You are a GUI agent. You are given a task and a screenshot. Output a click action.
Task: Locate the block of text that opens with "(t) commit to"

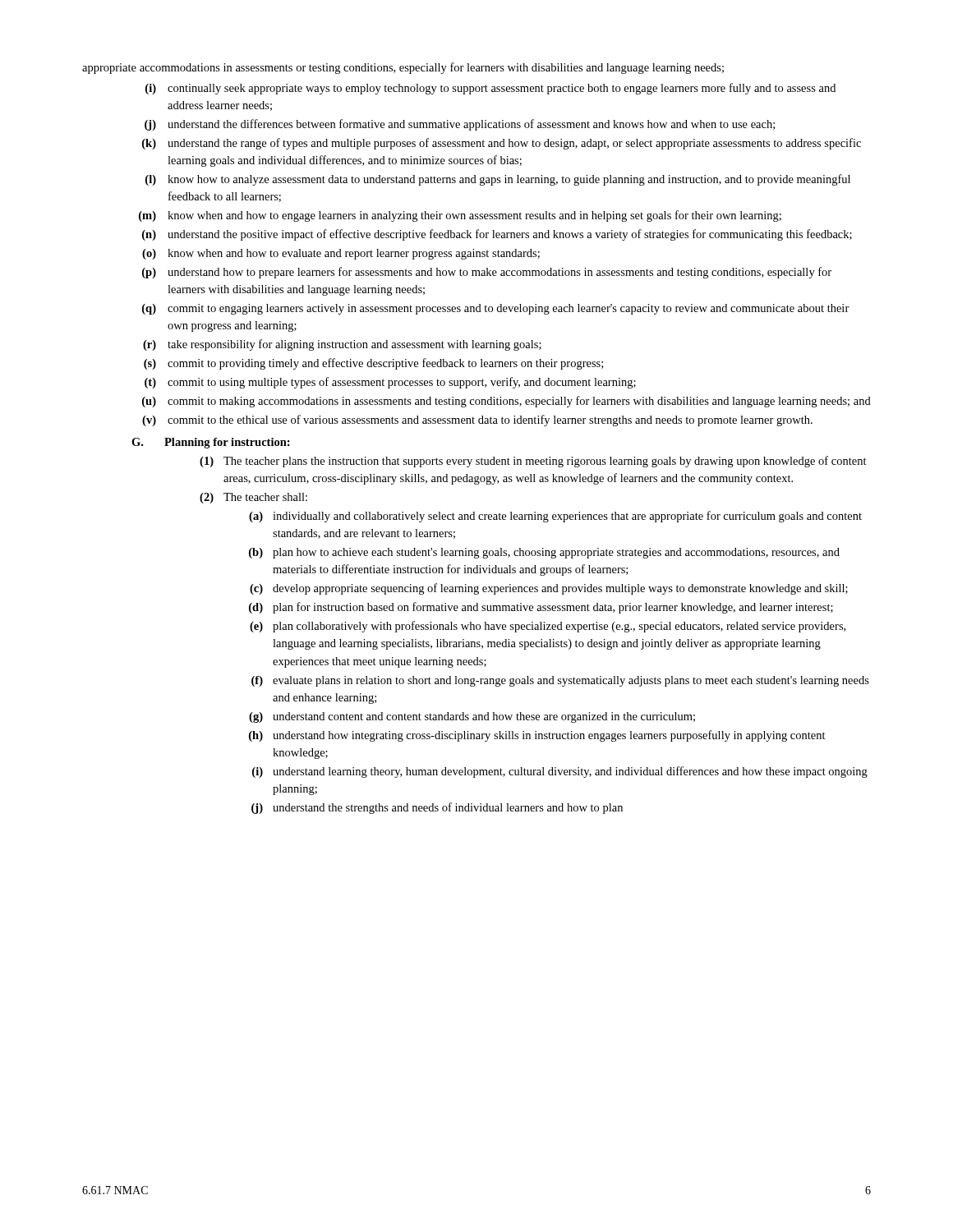(x=476, y=383)
